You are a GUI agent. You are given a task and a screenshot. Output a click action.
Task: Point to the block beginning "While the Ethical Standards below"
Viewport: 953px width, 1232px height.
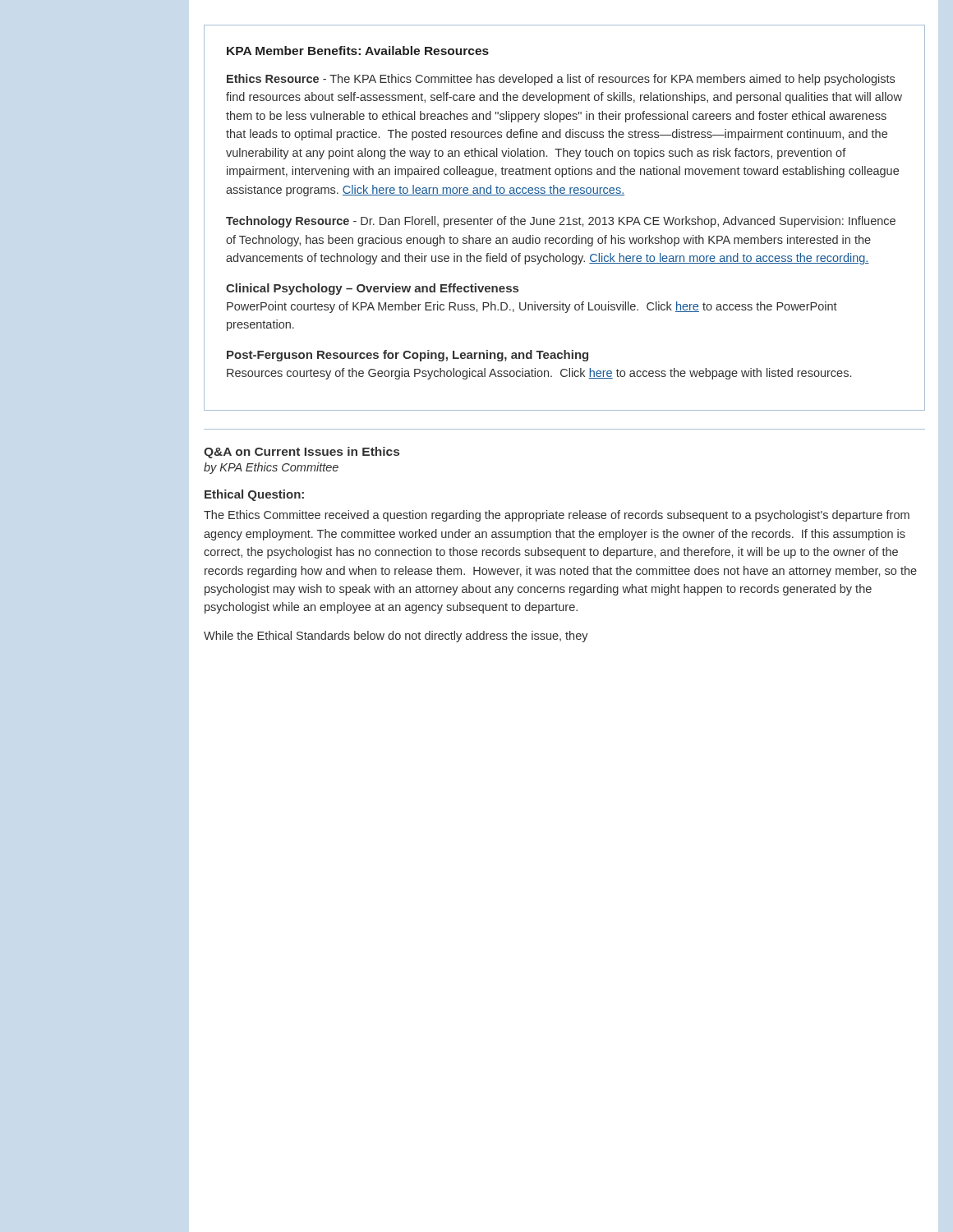point(396,636)
